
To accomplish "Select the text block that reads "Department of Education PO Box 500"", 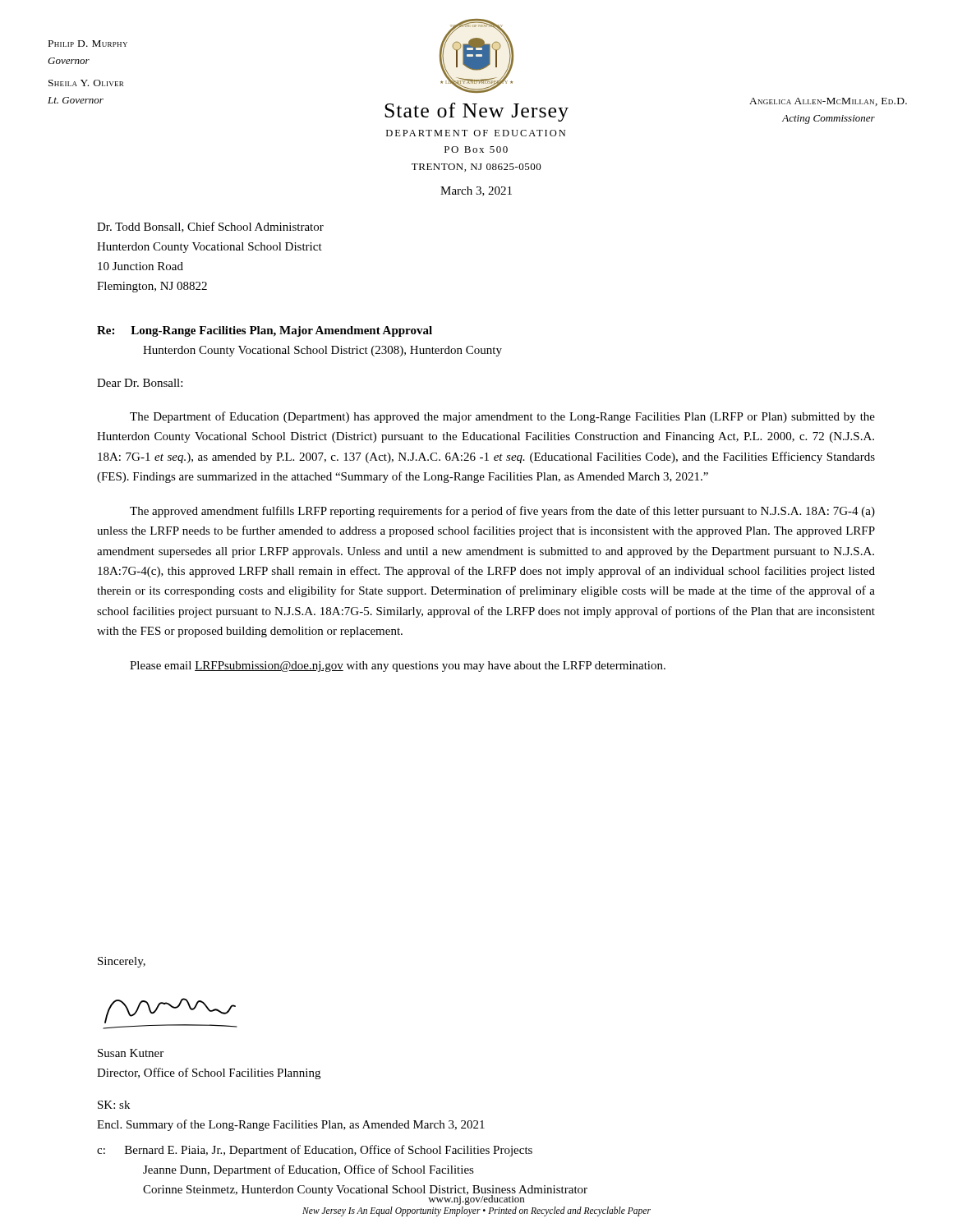I will pos(476,150).
